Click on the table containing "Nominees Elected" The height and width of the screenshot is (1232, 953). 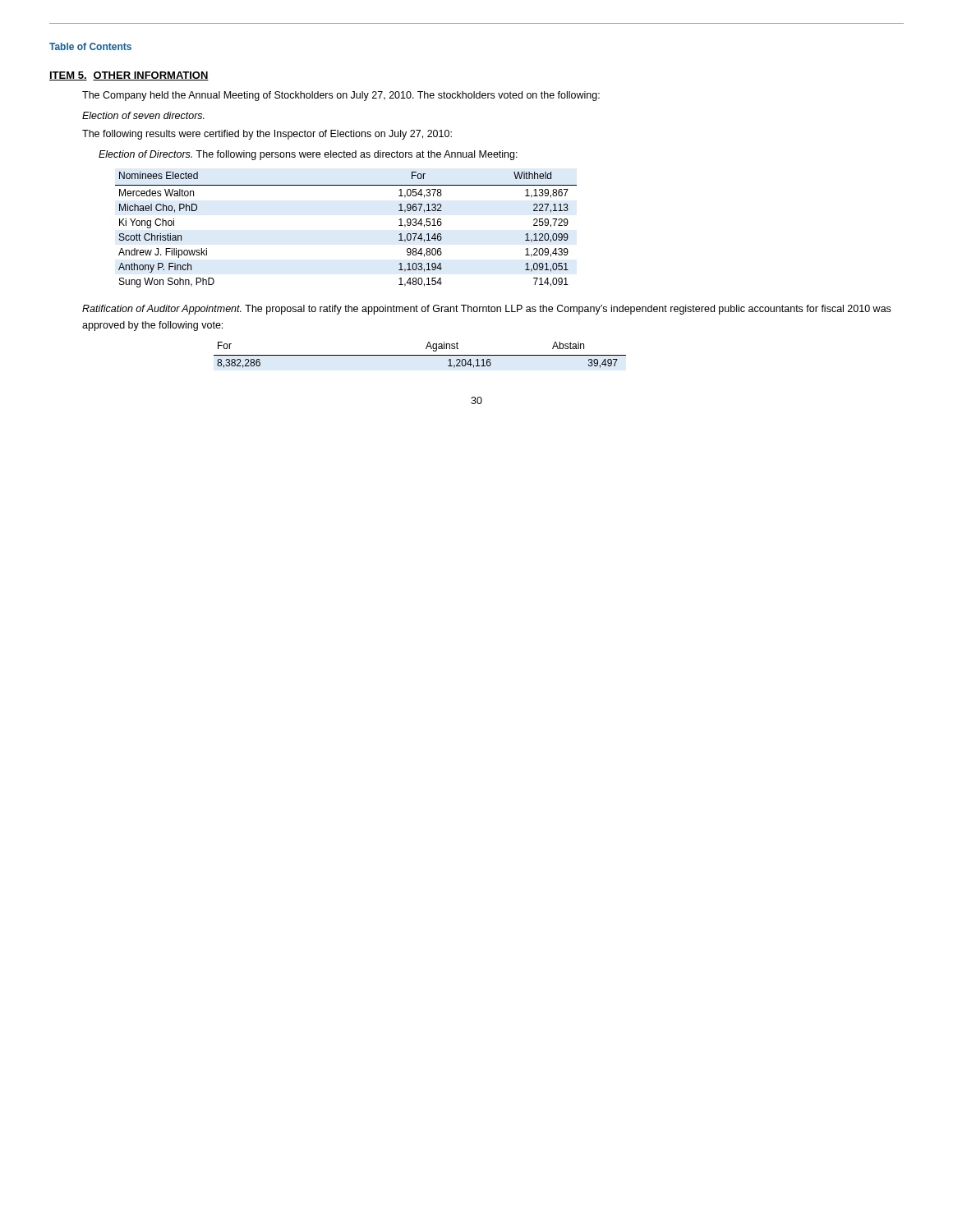[476, 229]
